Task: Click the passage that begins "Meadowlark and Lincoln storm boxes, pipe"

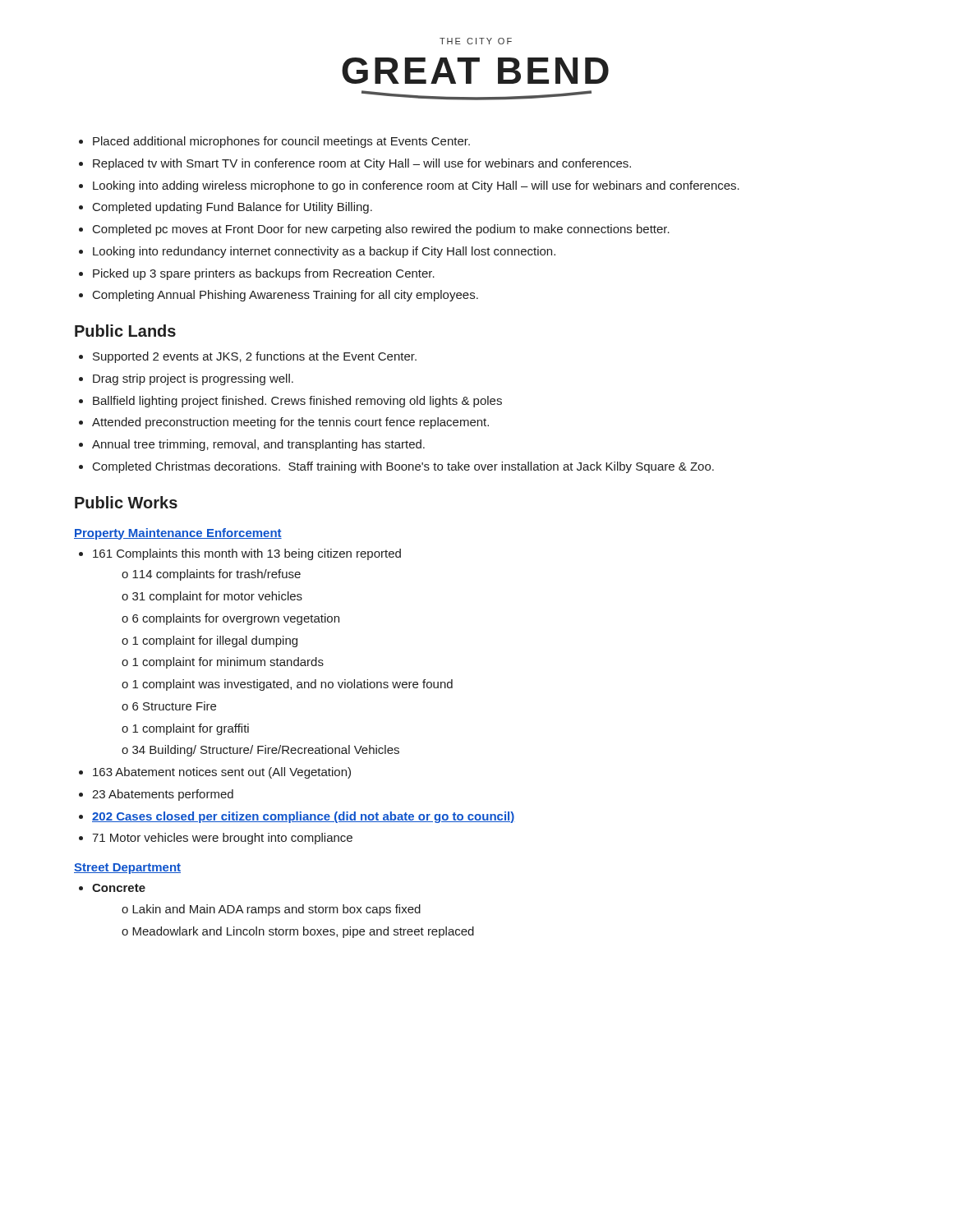Action: coord(303,931)
